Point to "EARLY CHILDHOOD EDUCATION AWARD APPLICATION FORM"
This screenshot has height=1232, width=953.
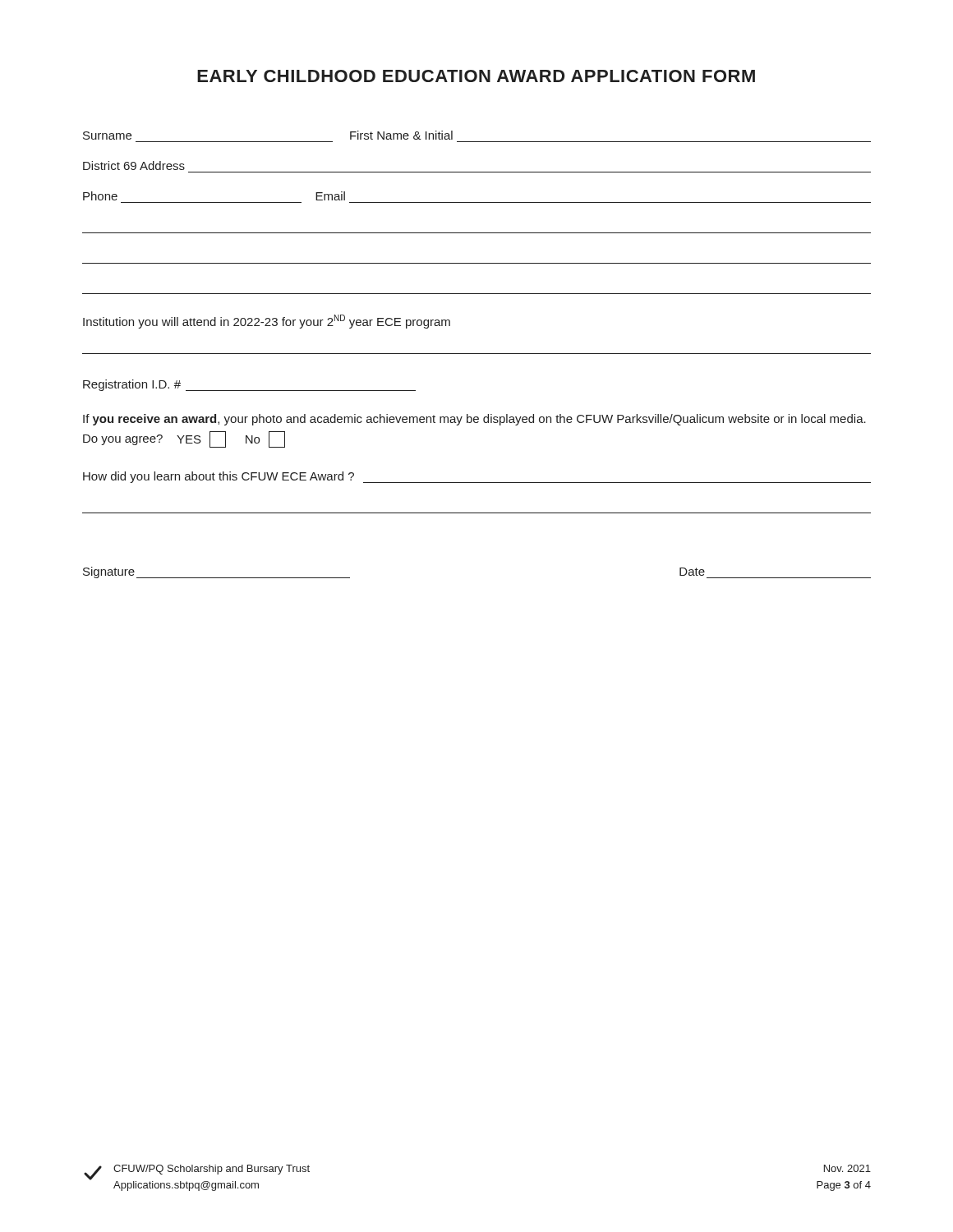476,76
